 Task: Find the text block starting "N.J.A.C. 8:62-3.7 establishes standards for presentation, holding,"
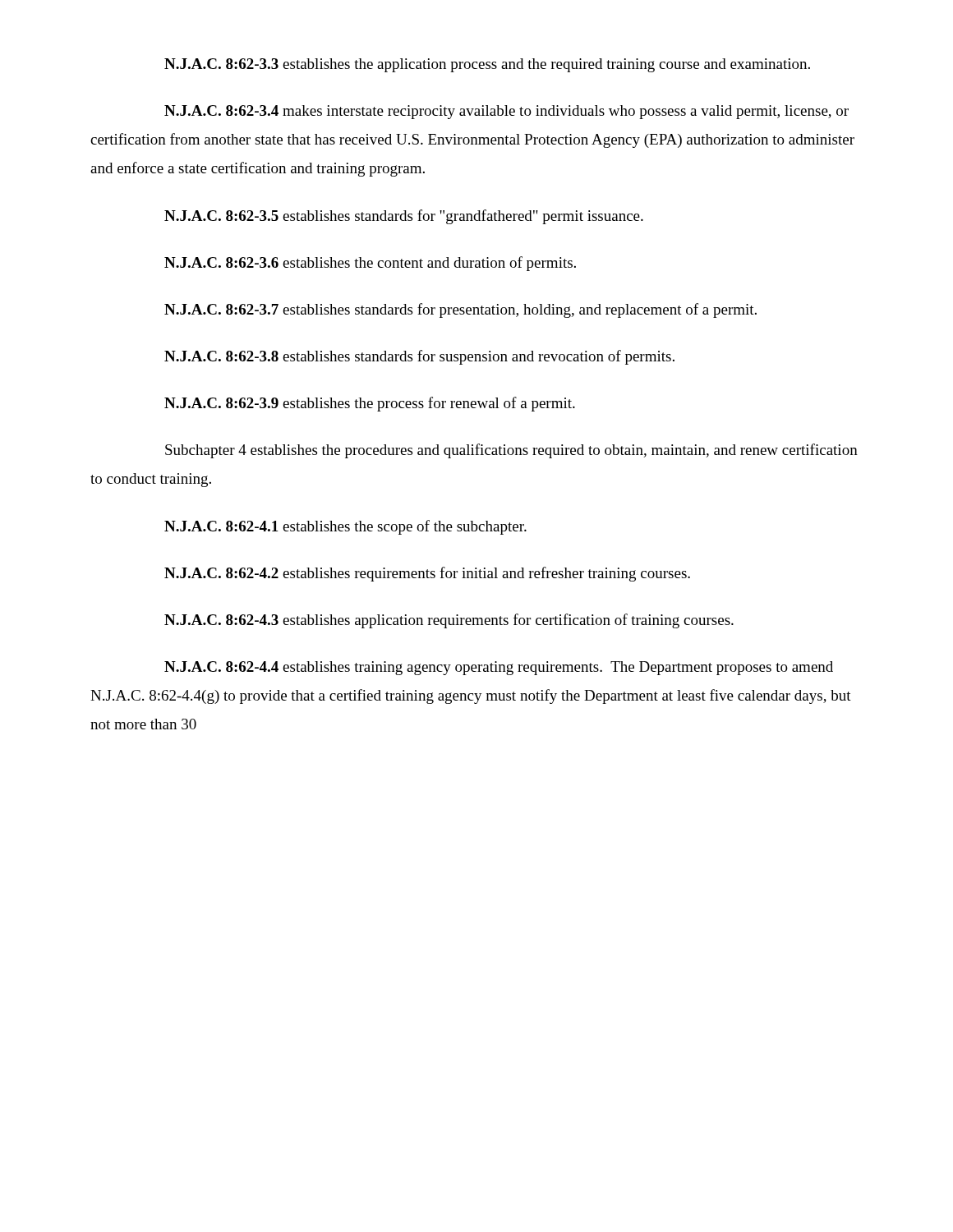pyautogui.click(x=461, y=309)
